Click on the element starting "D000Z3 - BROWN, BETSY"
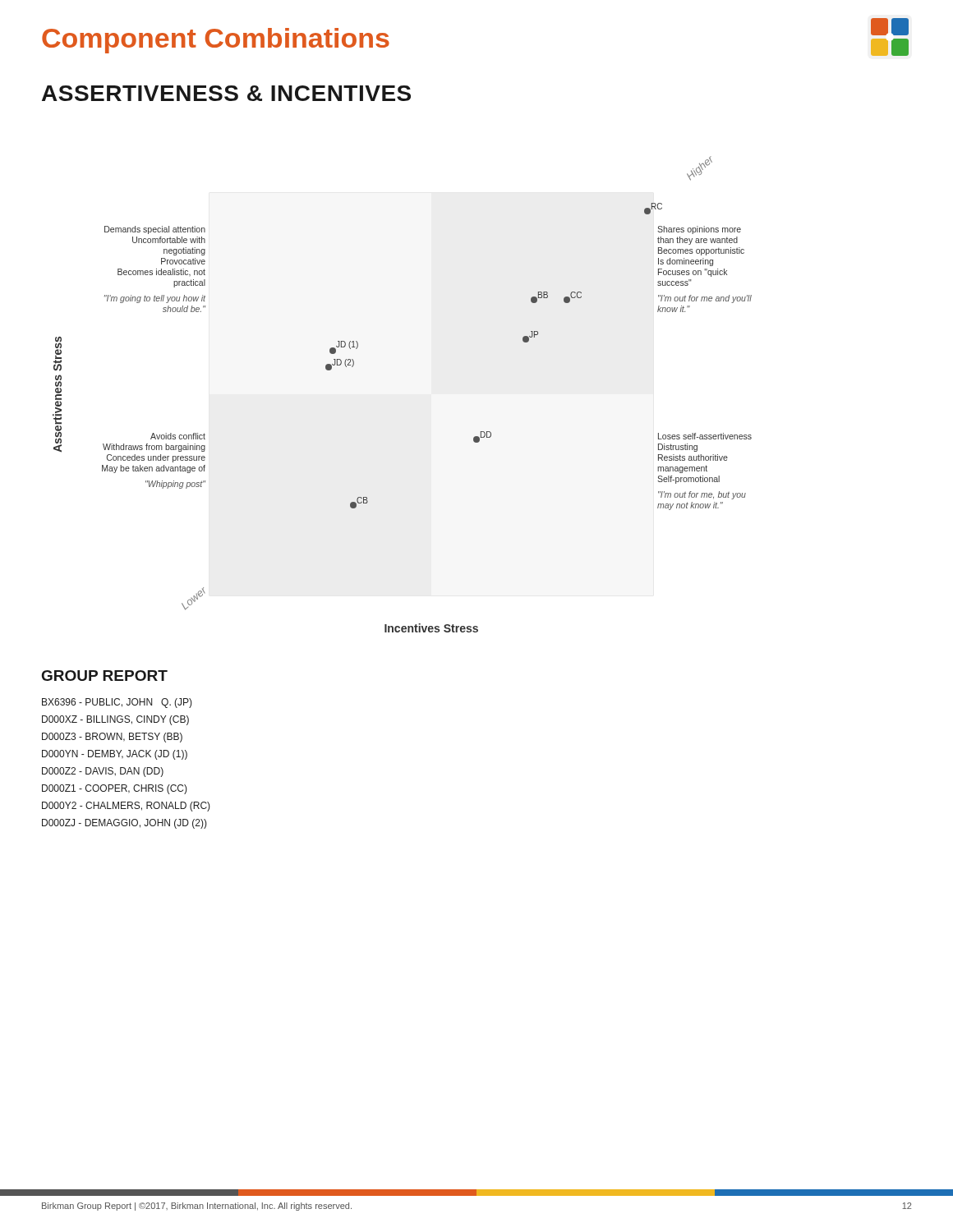 click(x=112, y=737)
